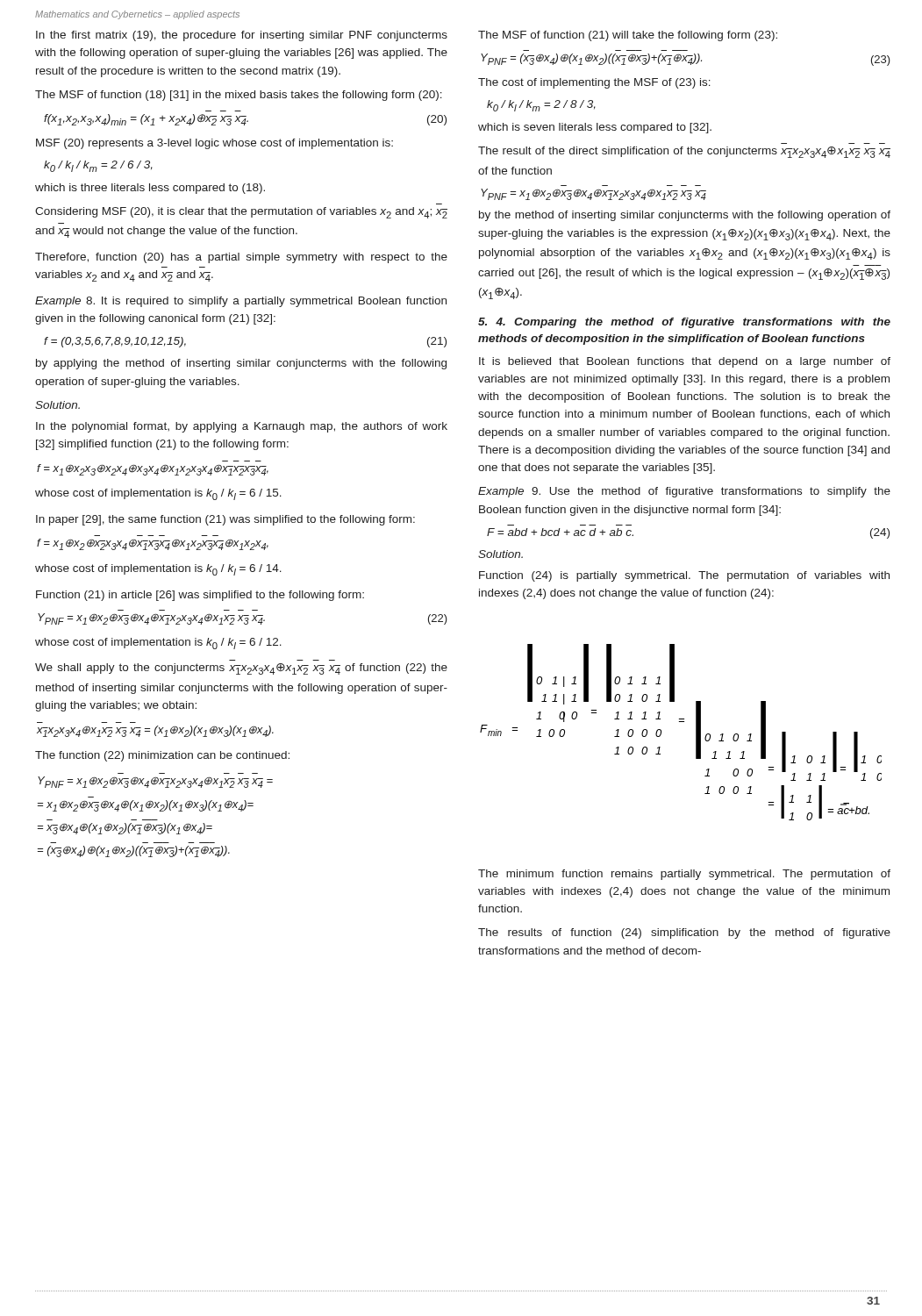
Task: Navigate to the region starting "which is seven literals less"
Action: tap(595, 127)
